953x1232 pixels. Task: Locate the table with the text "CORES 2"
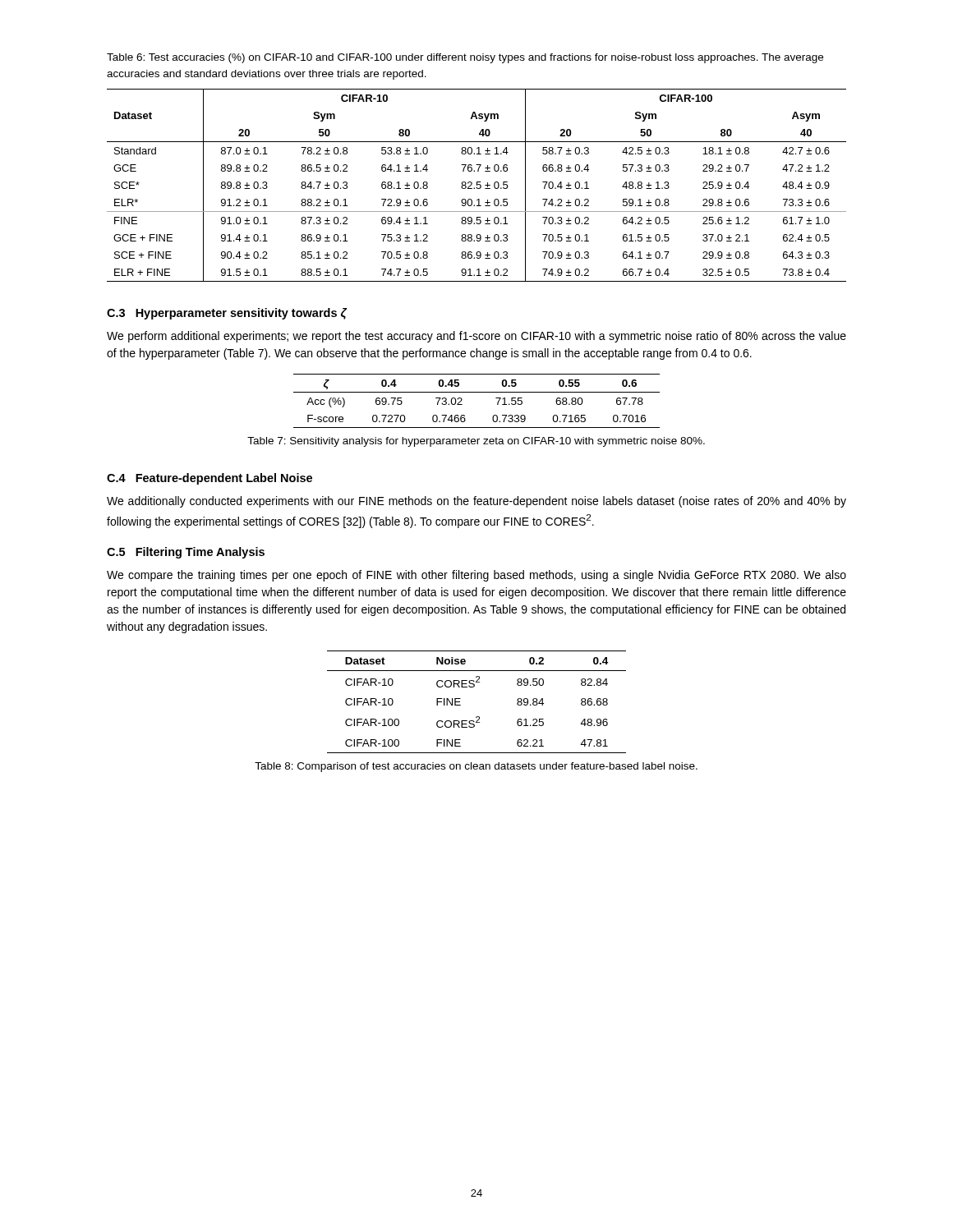point(476,702)
